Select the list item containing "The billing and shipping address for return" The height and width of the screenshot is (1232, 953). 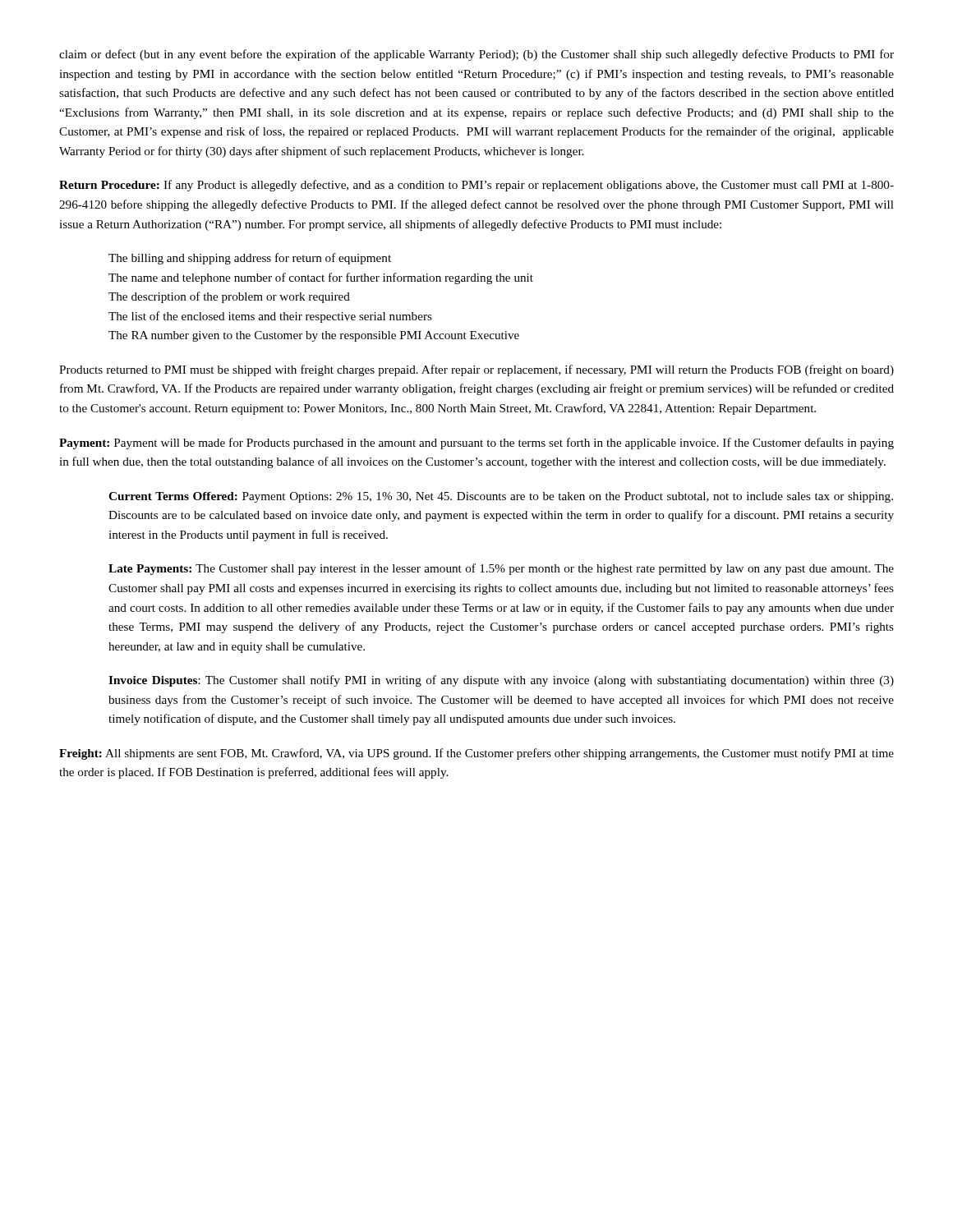pyautogui.click(x=250, y=258)
